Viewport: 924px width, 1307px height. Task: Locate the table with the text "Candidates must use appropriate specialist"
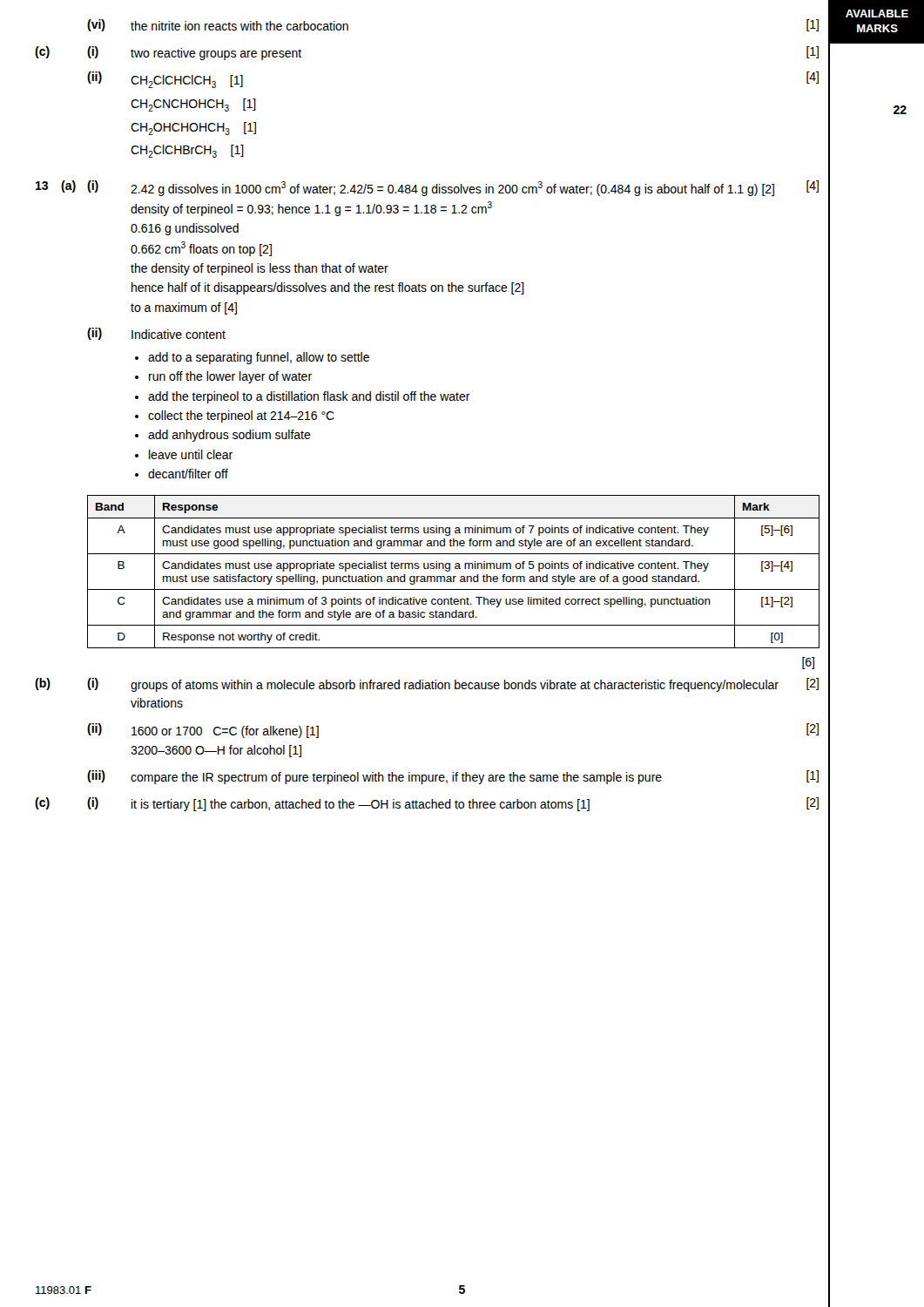pos(453,582)
